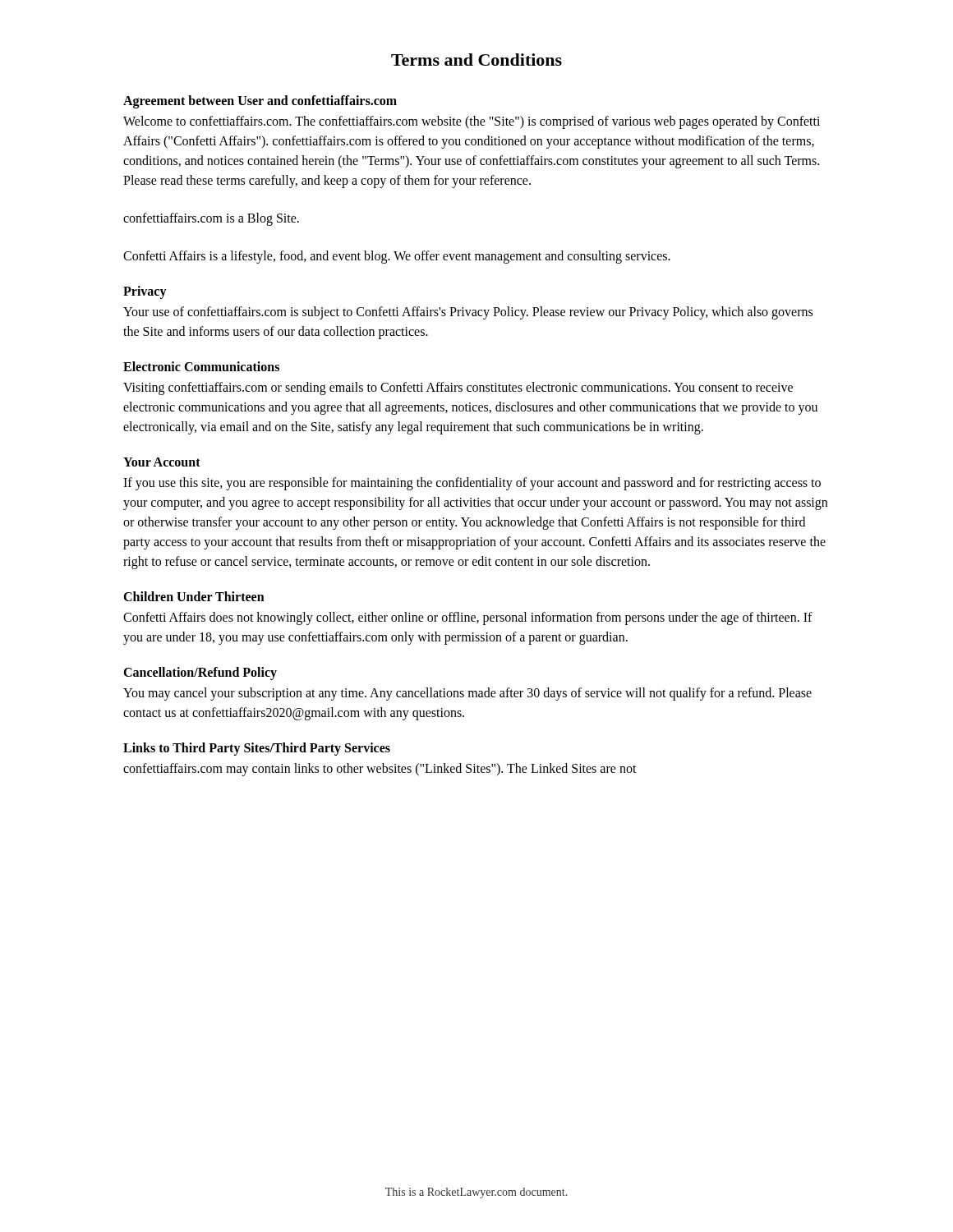The height and width of the screenshot is (1232, 953).
Task: Where is the passage that starts "Visiting confettiaffairs.com or"?
Action: [471, 407]
